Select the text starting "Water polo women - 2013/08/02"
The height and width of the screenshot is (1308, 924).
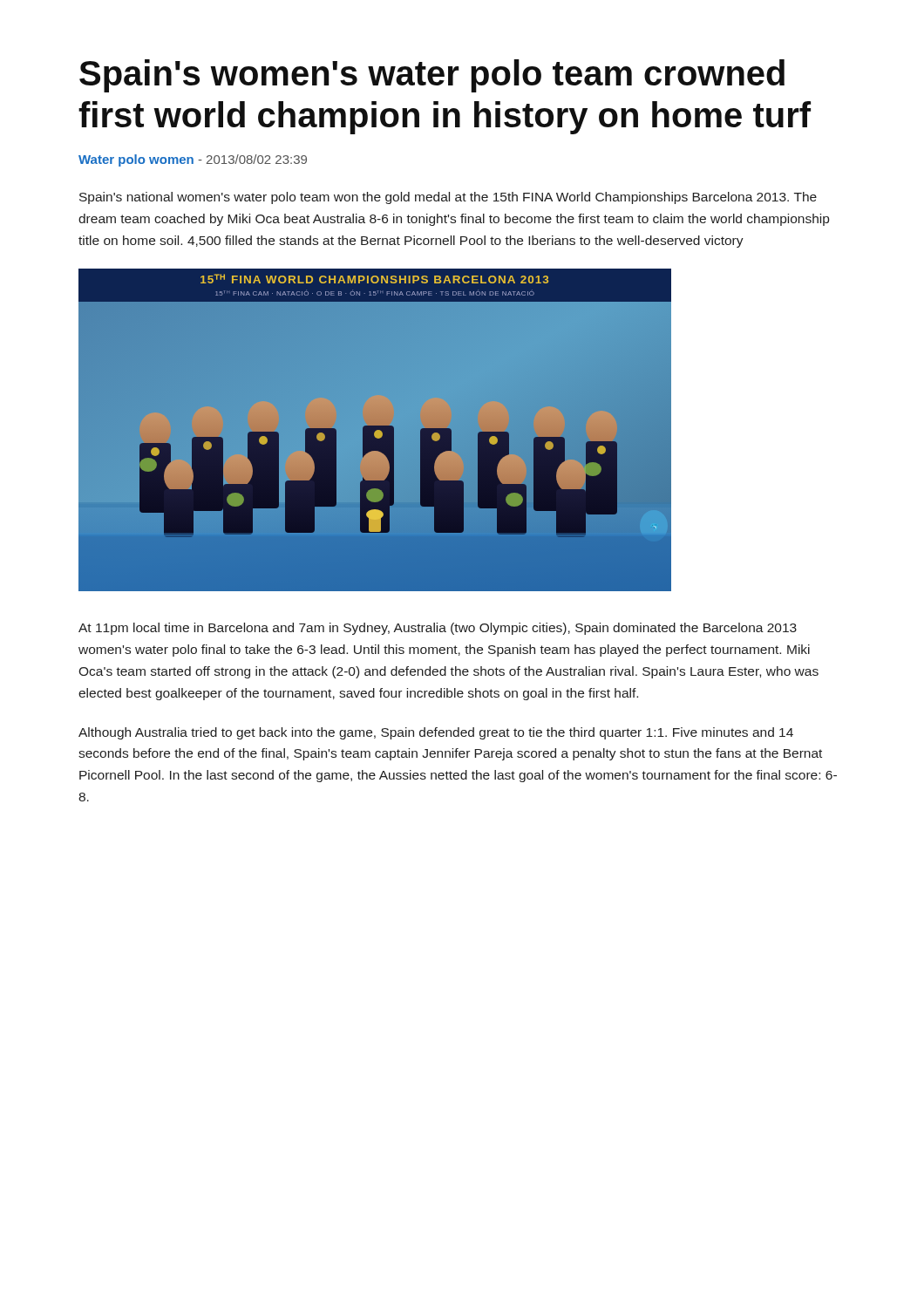193,159
